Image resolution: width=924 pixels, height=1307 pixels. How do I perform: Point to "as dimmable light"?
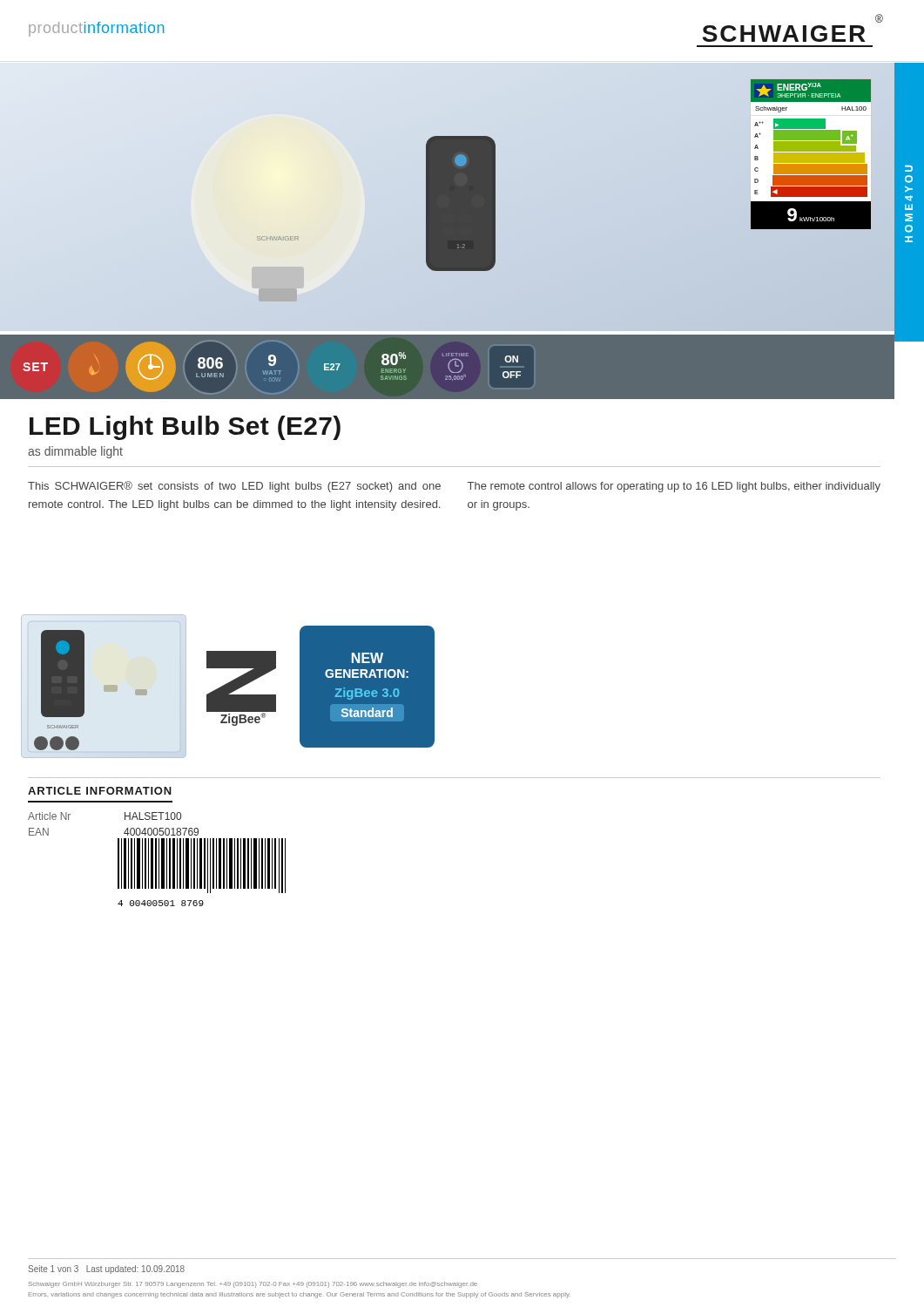[75, 451]
